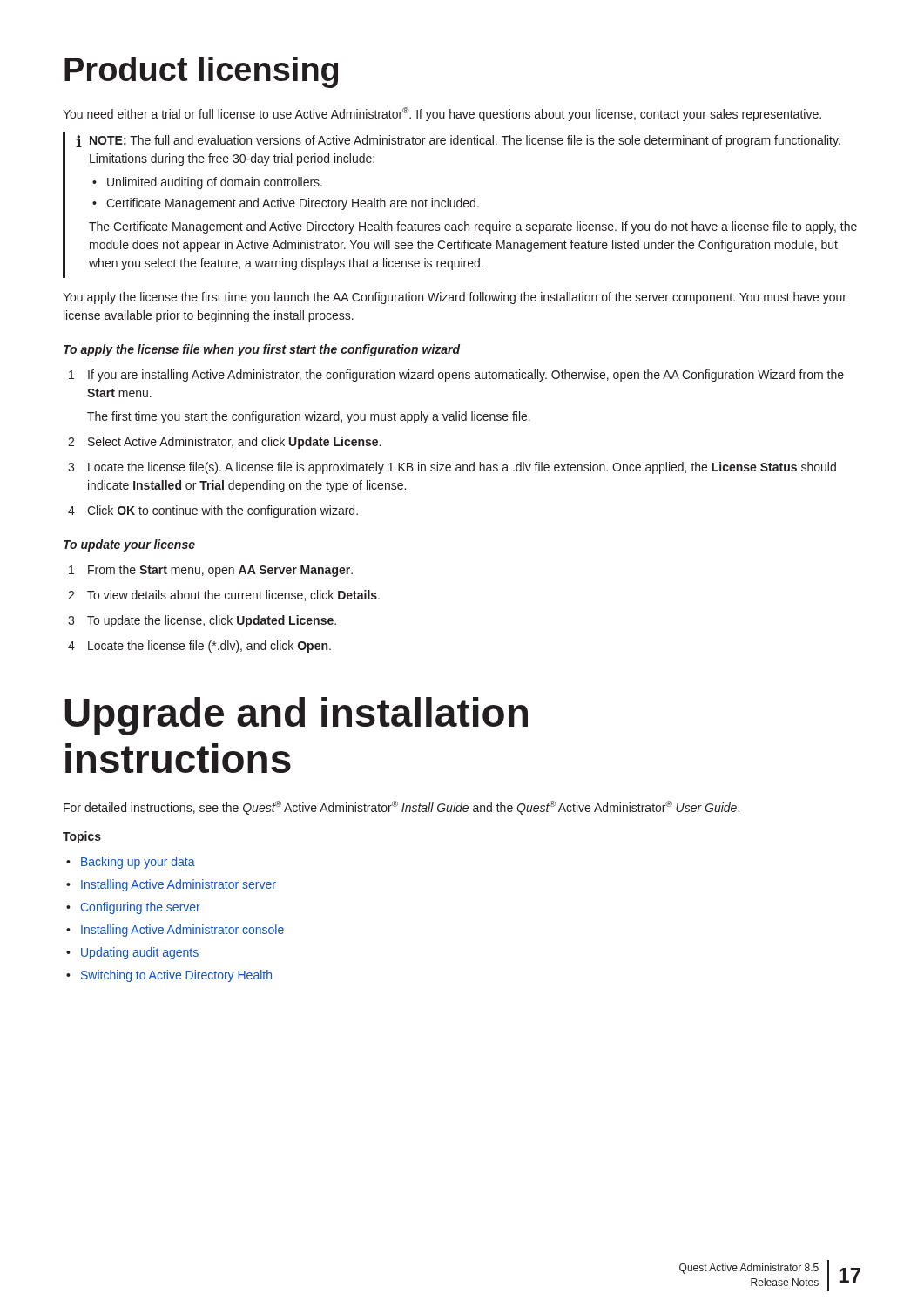Locate the text block starting "To view details about the current"
Image resolution: width=924 pixels, height=1307 pixels.
224,596
